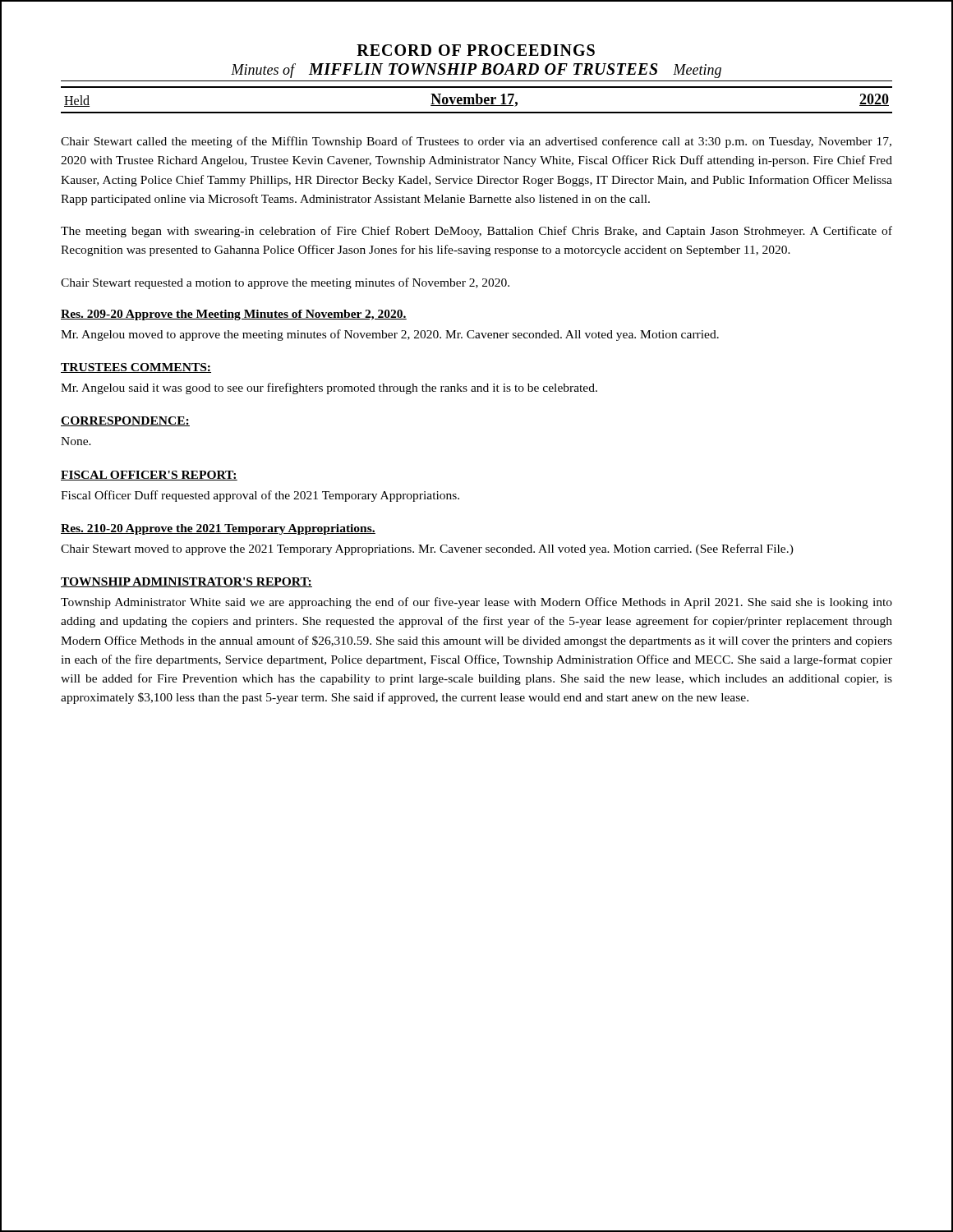Image resolution: width=953 pixels, height=1232 pixels.
Task: Locate the block of text that opens with "Chair Stewart called the meeting of"
Action: (476, 170)
